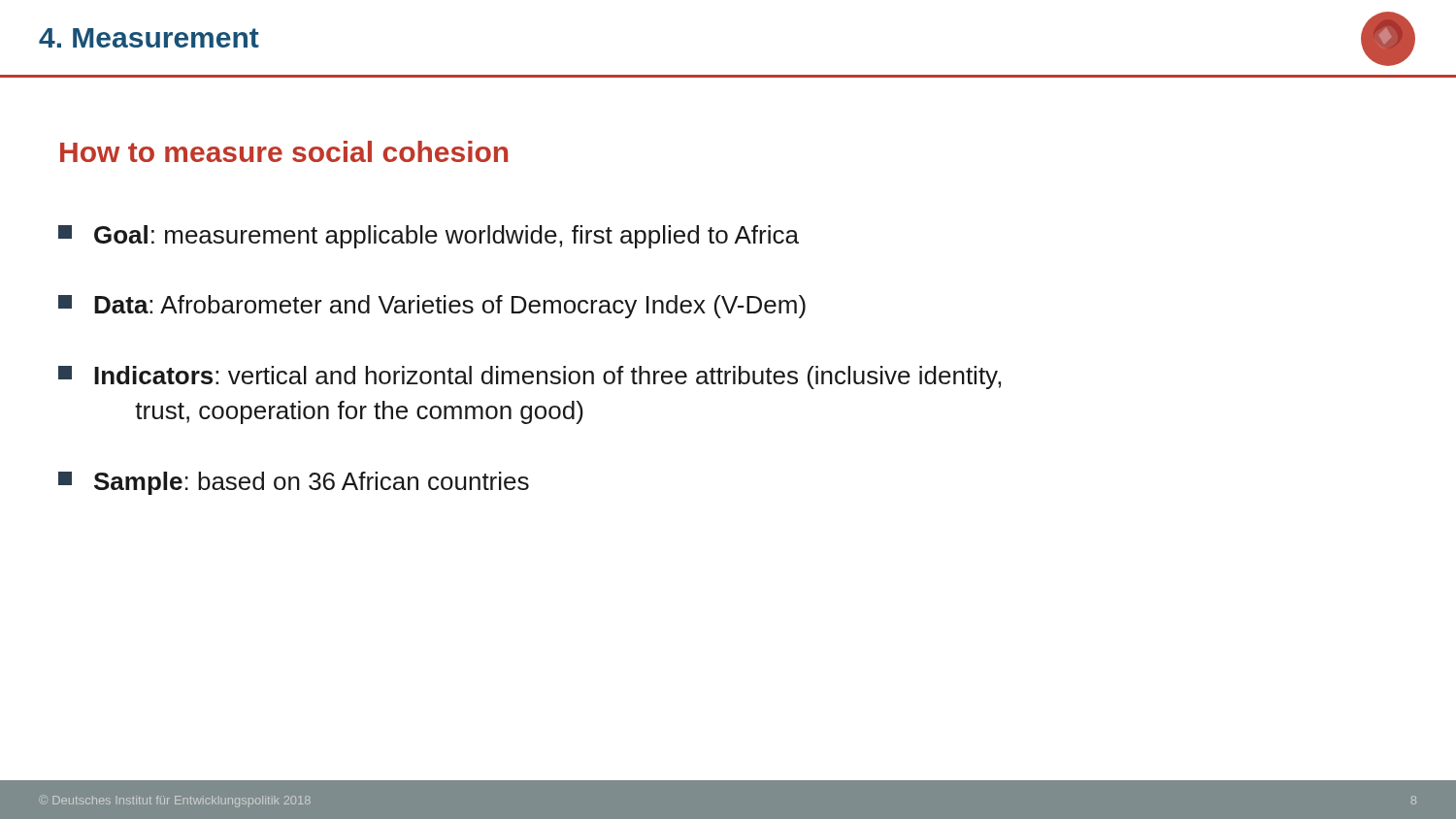The width and height of the screenshot is (1456, 819).
Task: Click the passage that begins "Data: Afrobarometer and Varieties of Democracy Index"
Action: tap(432, 305)
